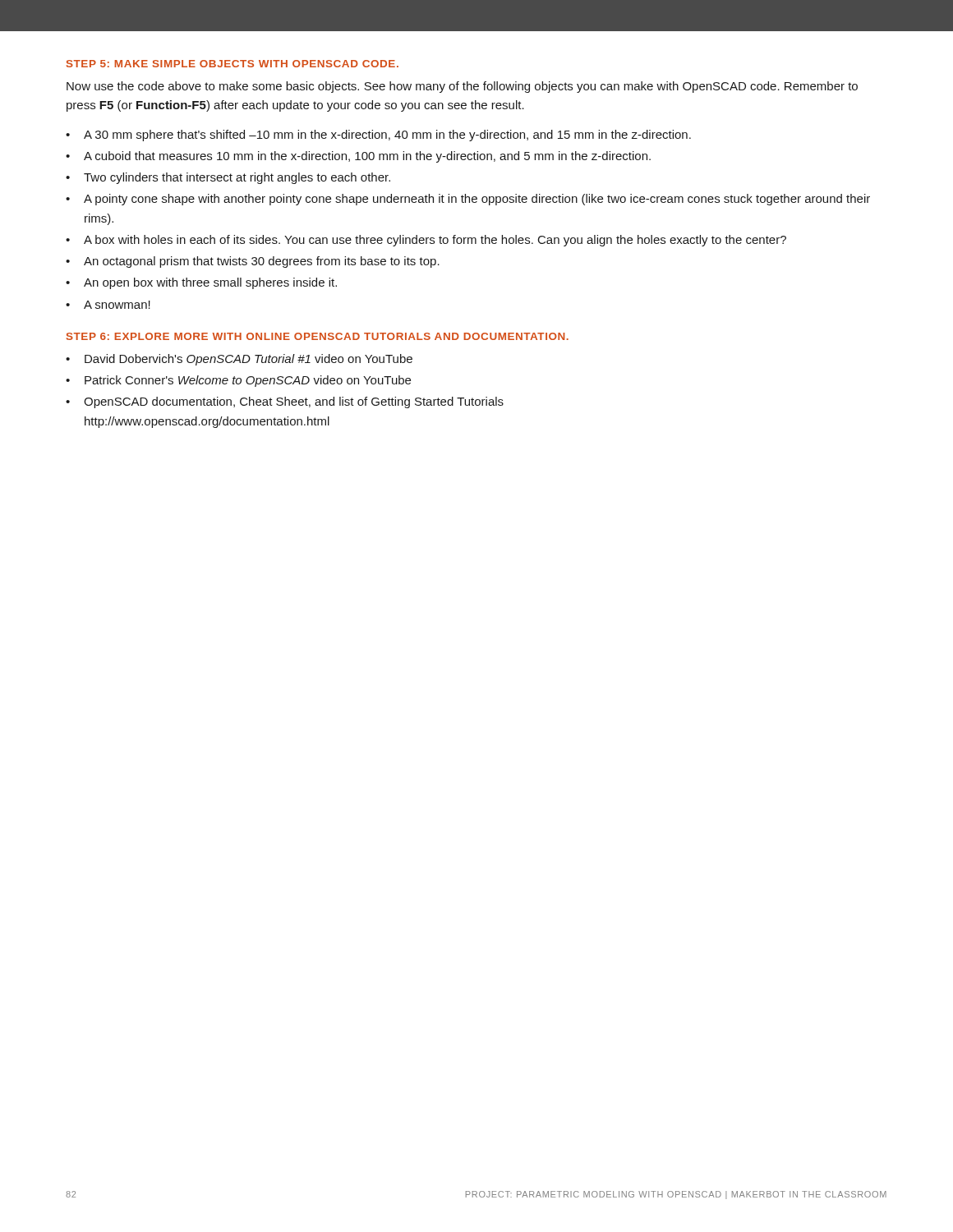This screenshot has height=1232, width=953.
Task: Find the section header with the text "STEP 5: MAKE SIMPLE"
Action: (233, 64)
